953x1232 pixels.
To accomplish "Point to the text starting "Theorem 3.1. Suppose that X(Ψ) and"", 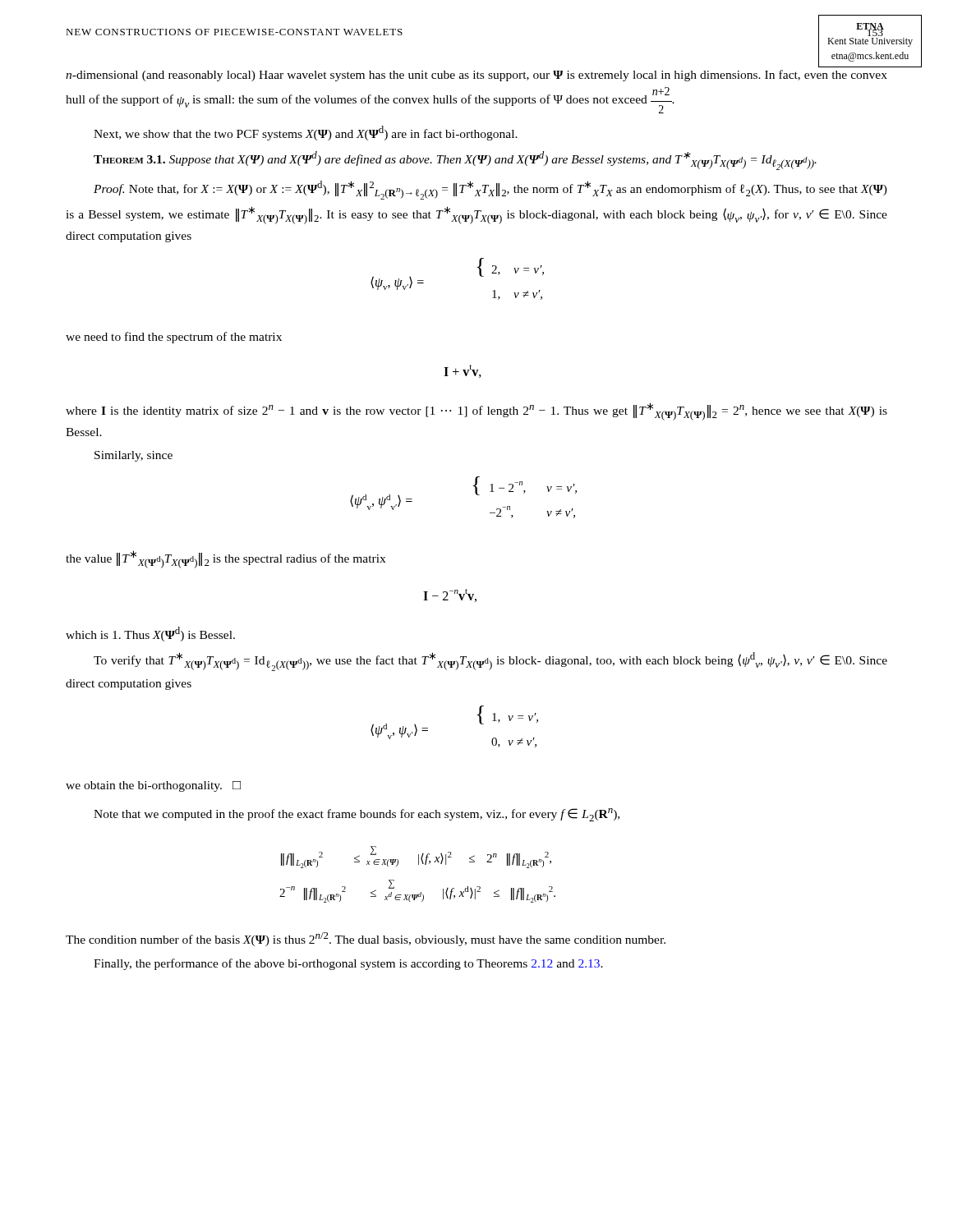I will (x=476, y=160).
